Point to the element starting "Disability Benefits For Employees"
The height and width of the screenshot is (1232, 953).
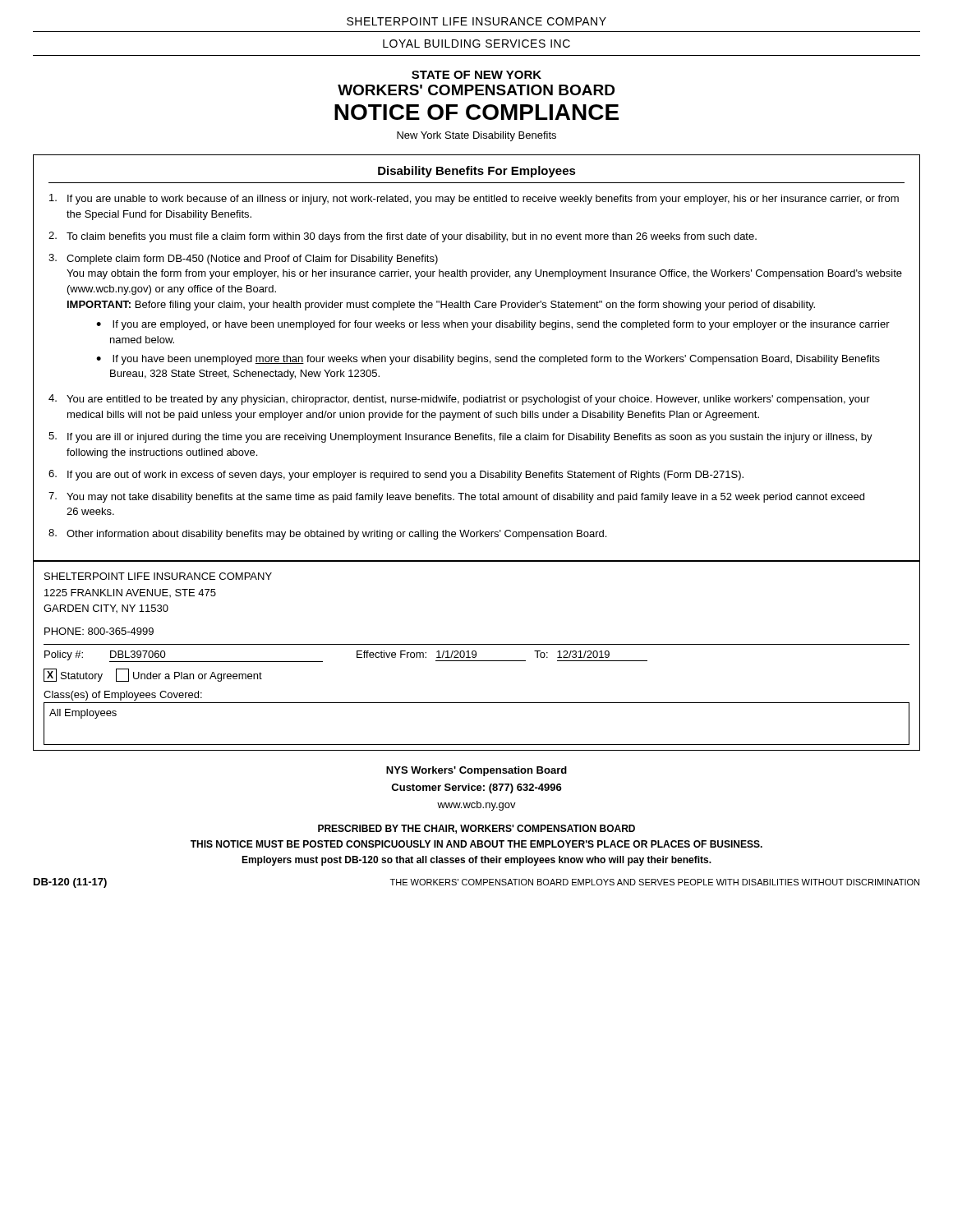pyautogui.click(x=476, y=170)
